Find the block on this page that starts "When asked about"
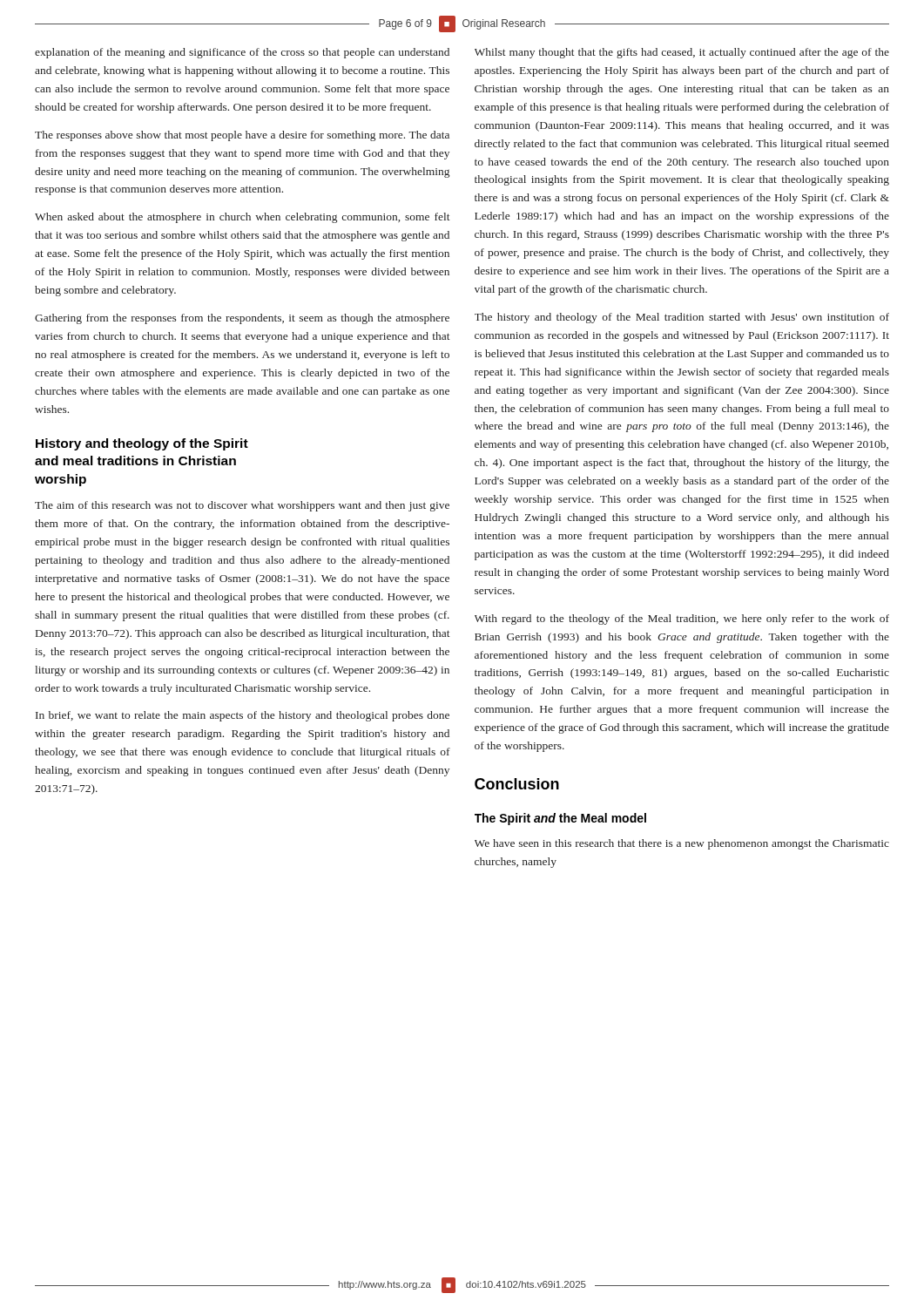 [242, 254]
